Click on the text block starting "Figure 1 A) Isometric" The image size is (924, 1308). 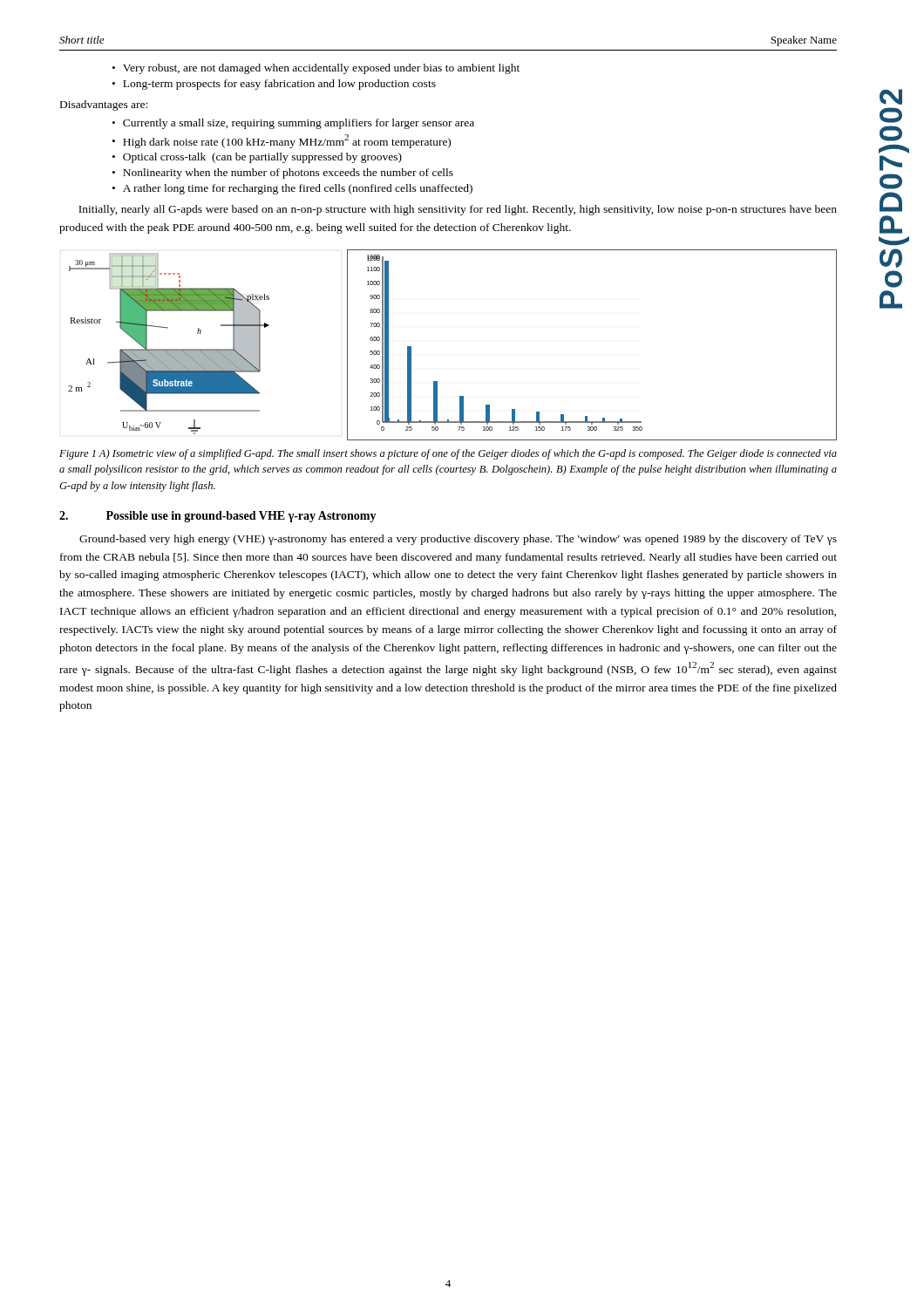[448, 470]
